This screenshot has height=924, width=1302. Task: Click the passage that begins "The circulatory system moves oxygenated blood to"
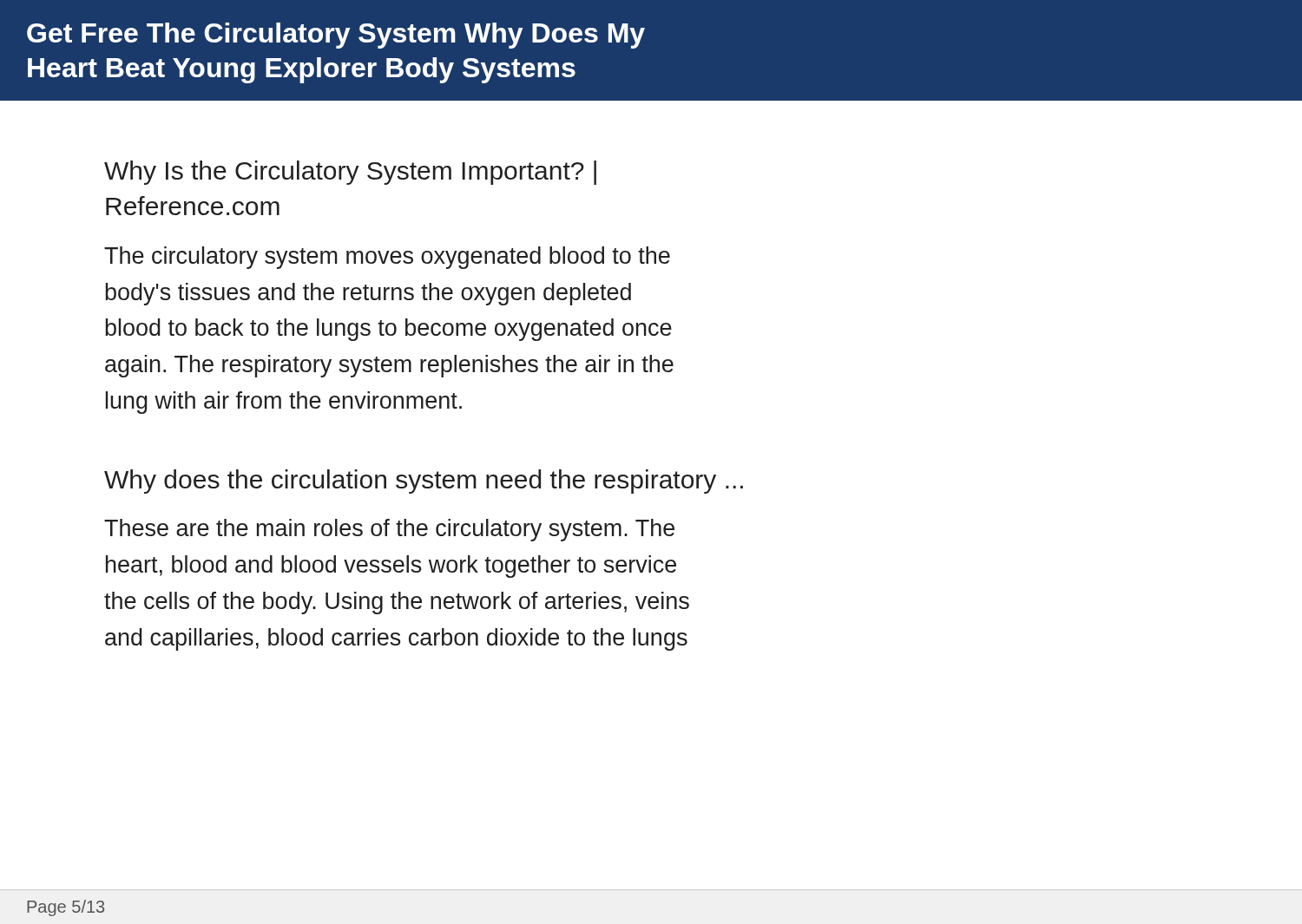[389, 328]
